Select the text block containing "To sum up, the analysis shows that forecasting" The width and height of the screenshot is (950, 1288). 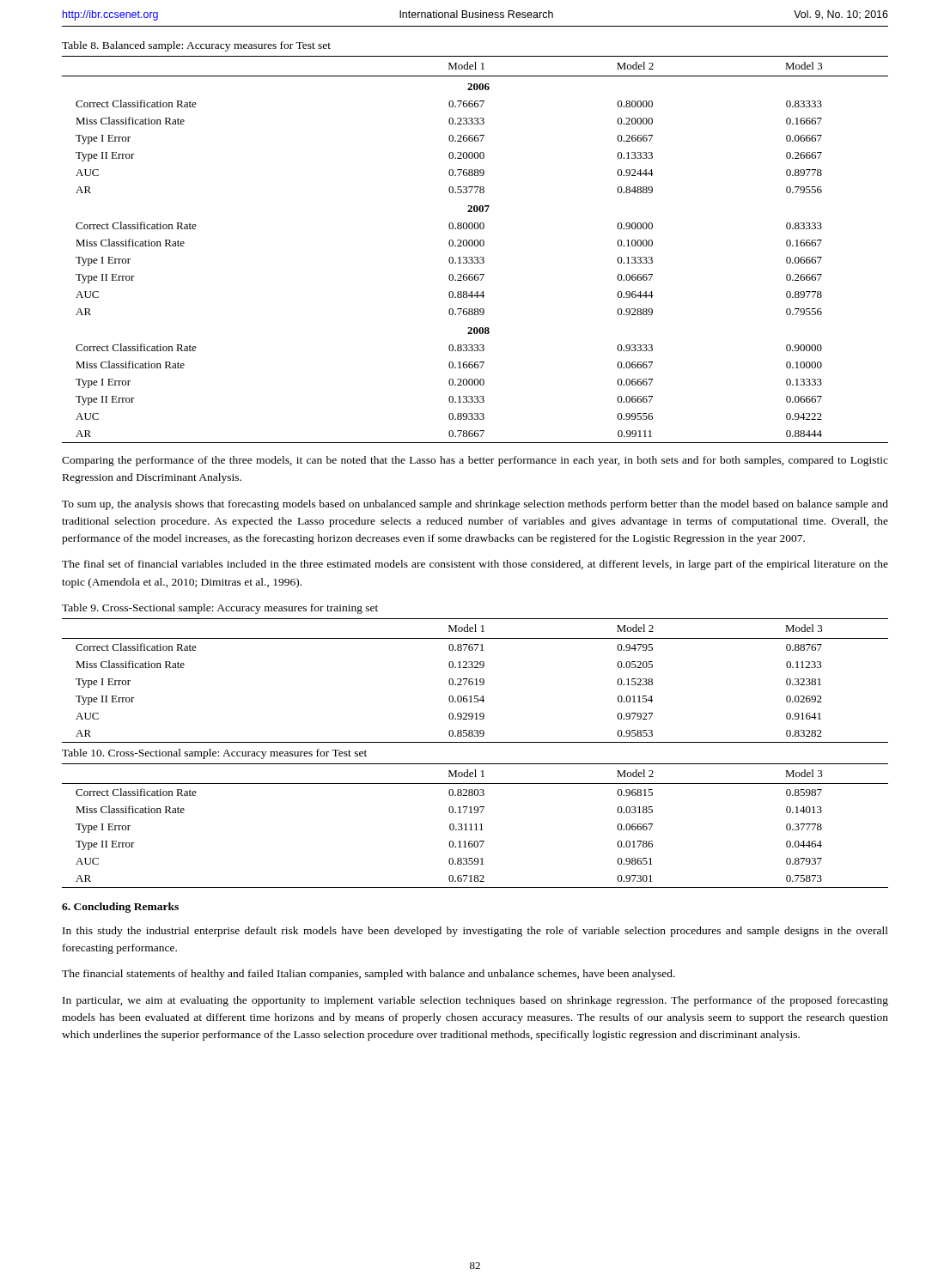pyautogui.click(x=475, y=521)
